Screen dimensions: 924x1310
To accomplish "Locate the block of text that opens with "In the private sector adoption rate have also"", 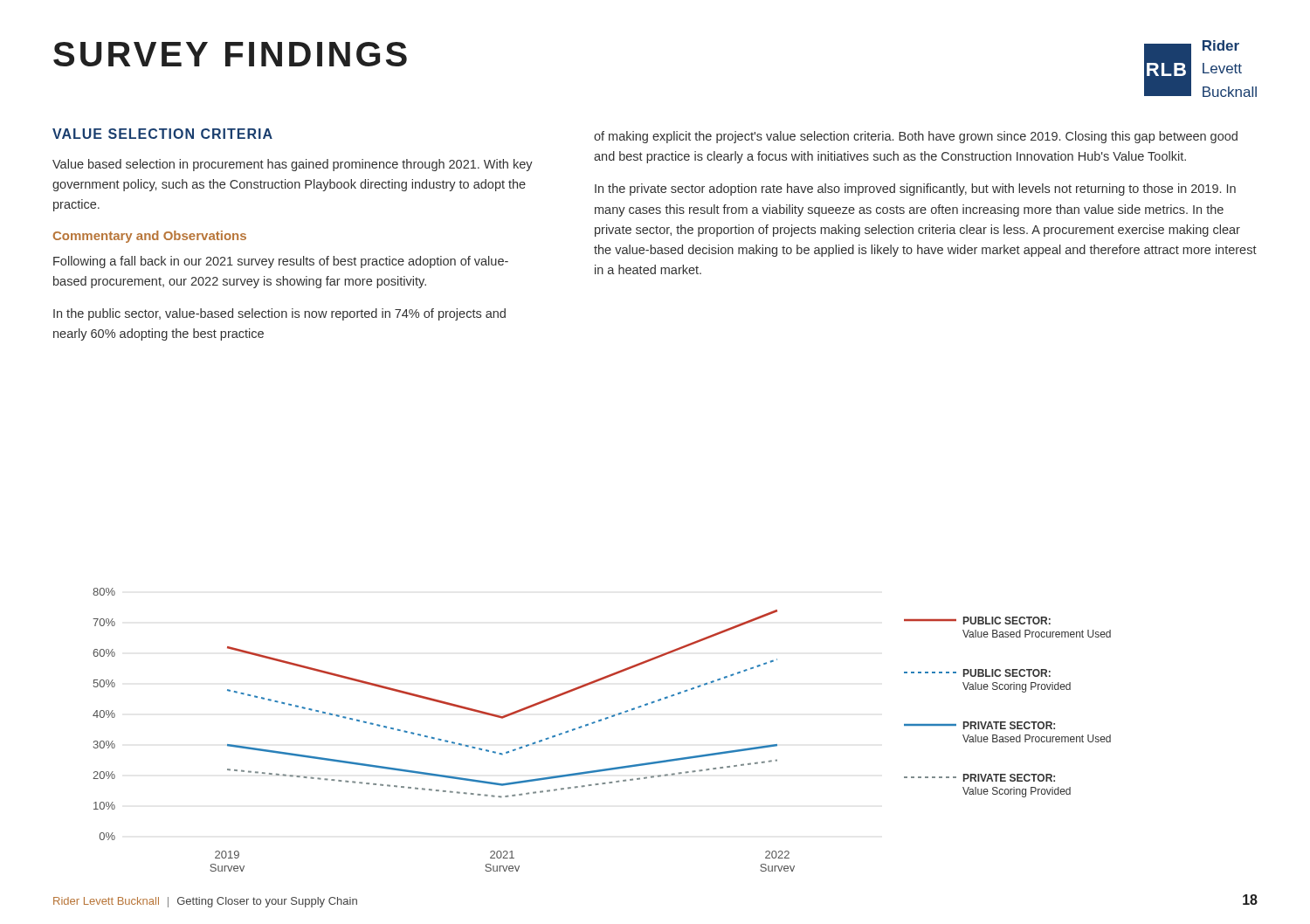I will click(925, 229).
